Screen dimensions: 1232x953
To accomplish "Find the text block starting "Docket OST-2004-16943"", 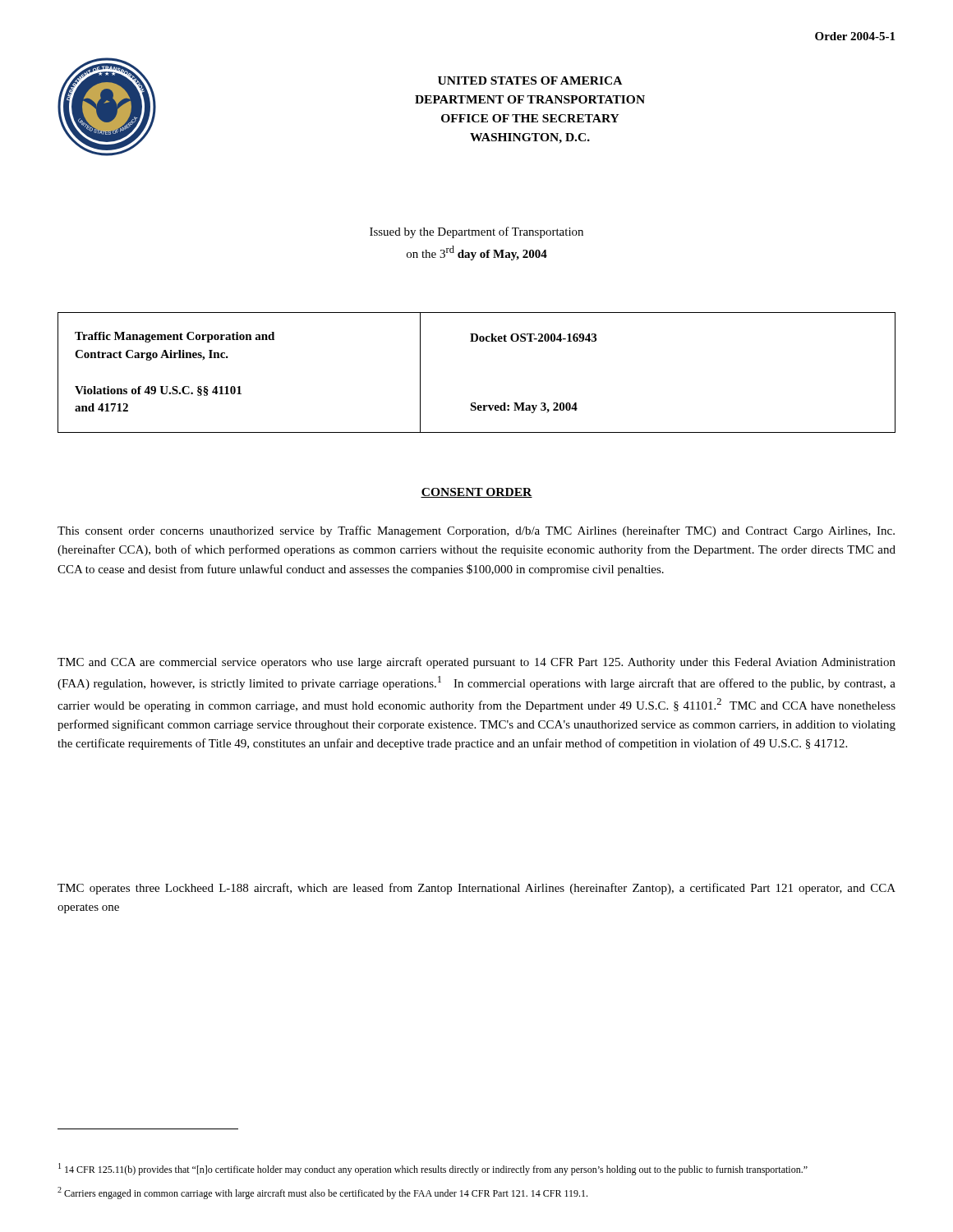I will pyautogui.click(x=521, y=338).
